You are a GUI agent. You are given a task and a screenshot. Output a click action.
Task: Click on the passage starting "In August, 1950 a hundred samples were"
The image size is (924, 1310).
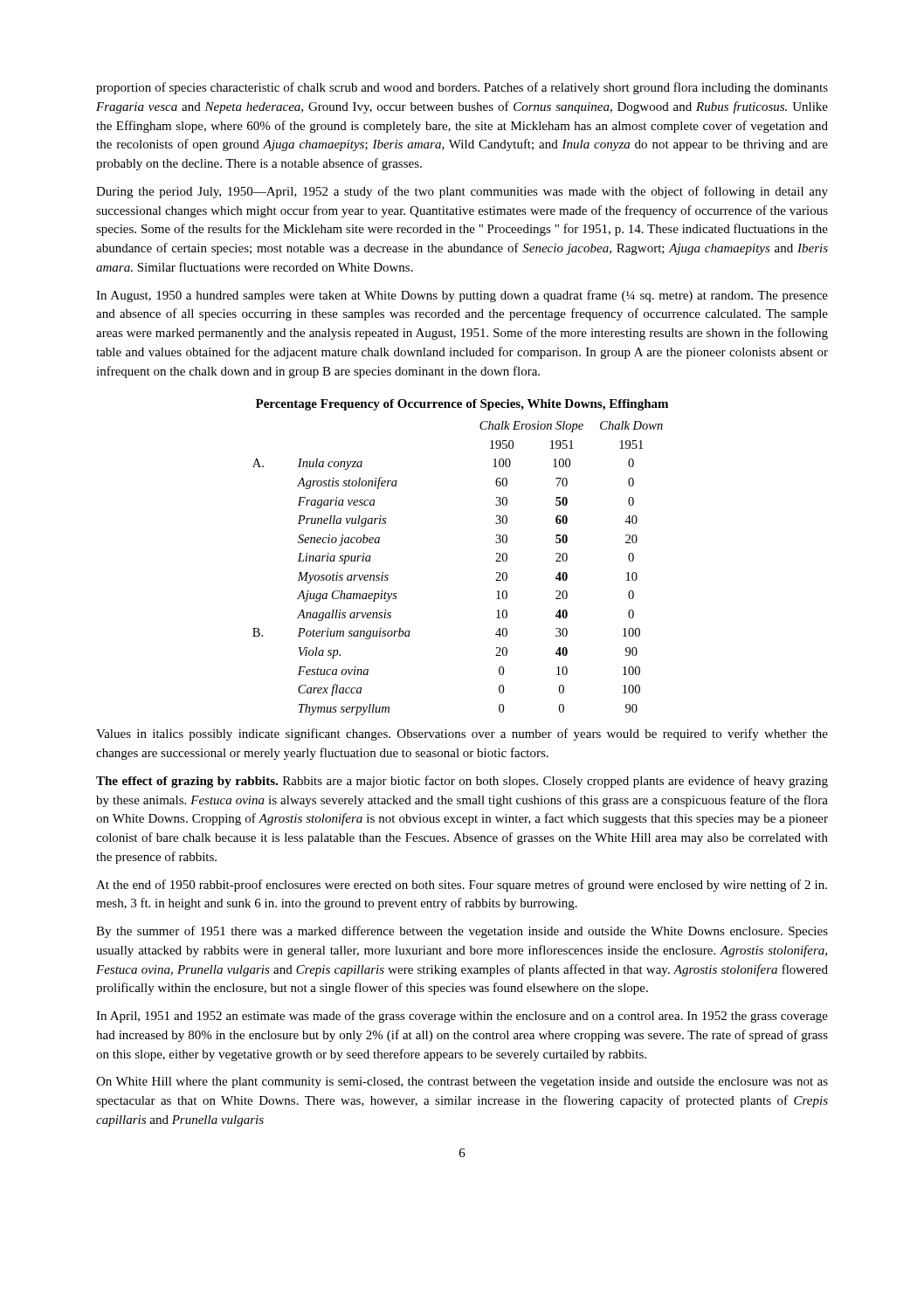coord(462,333)
